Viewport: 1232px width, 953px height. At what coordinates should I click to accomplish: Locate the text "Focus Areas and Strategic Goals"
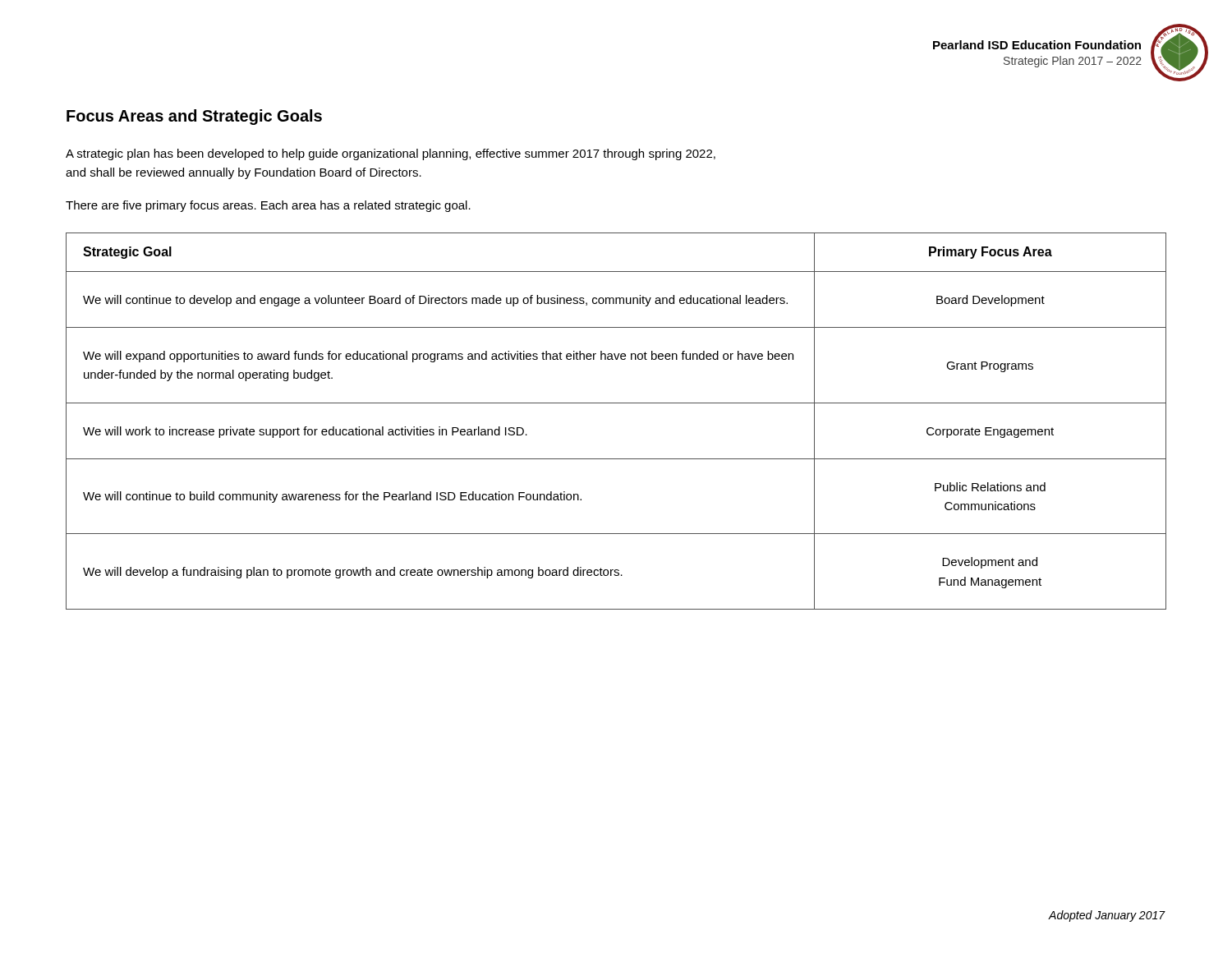194,116
